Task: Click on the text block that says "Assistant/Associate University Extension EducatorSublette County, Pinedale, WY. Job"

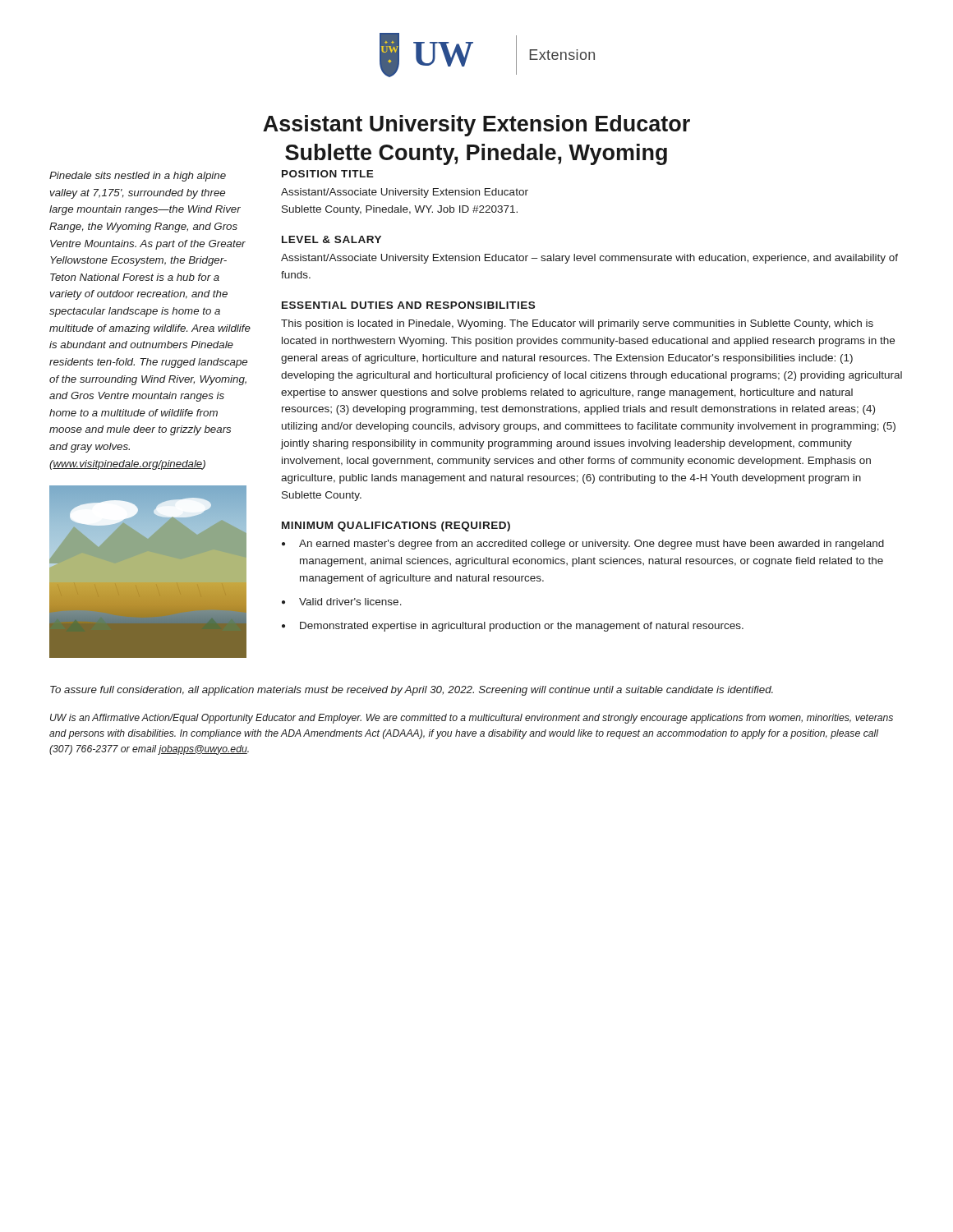Action: click(x=405, y=193)
